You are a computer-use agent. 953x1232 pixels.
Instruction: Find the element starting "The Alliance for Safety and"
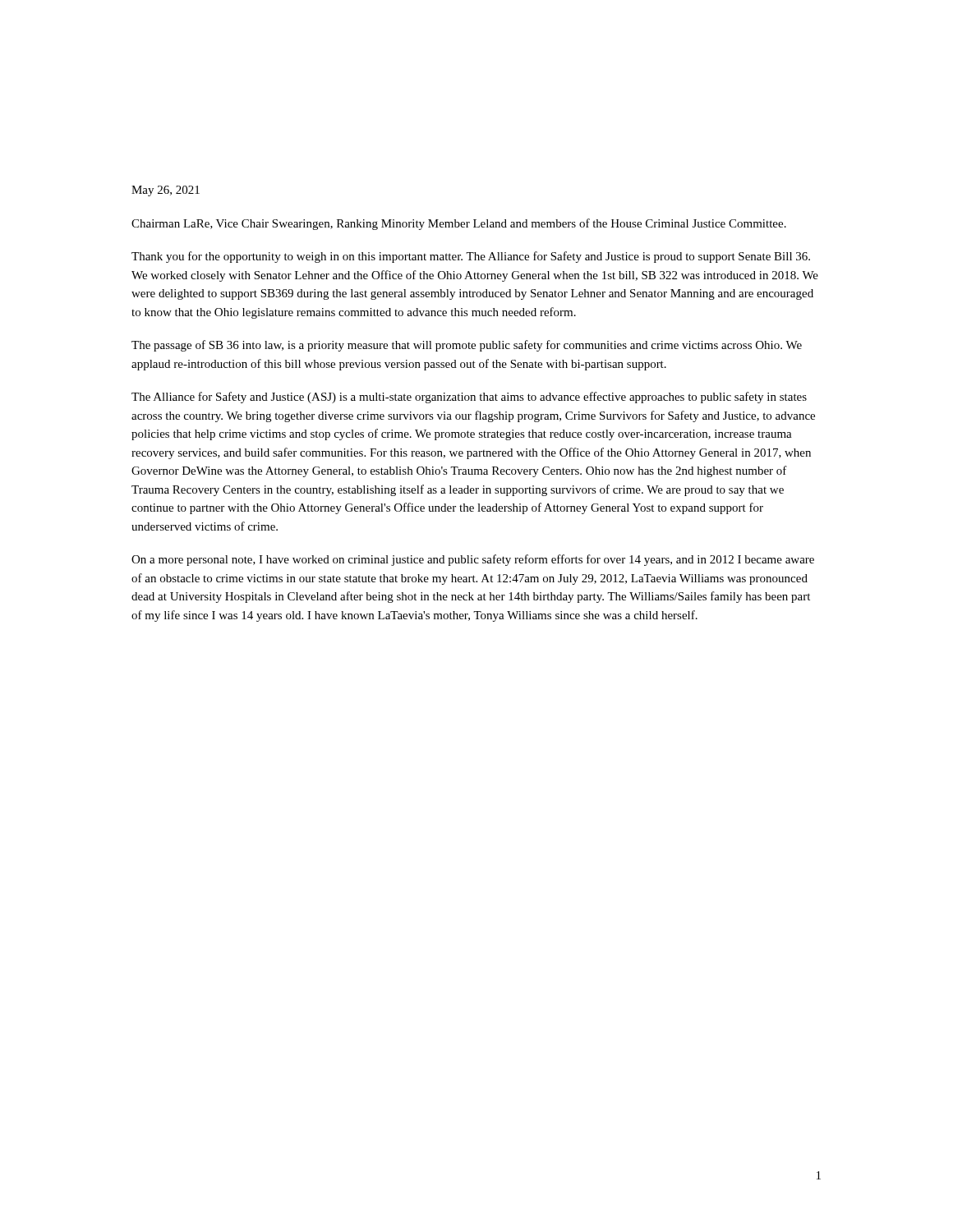tap(473, 461)
